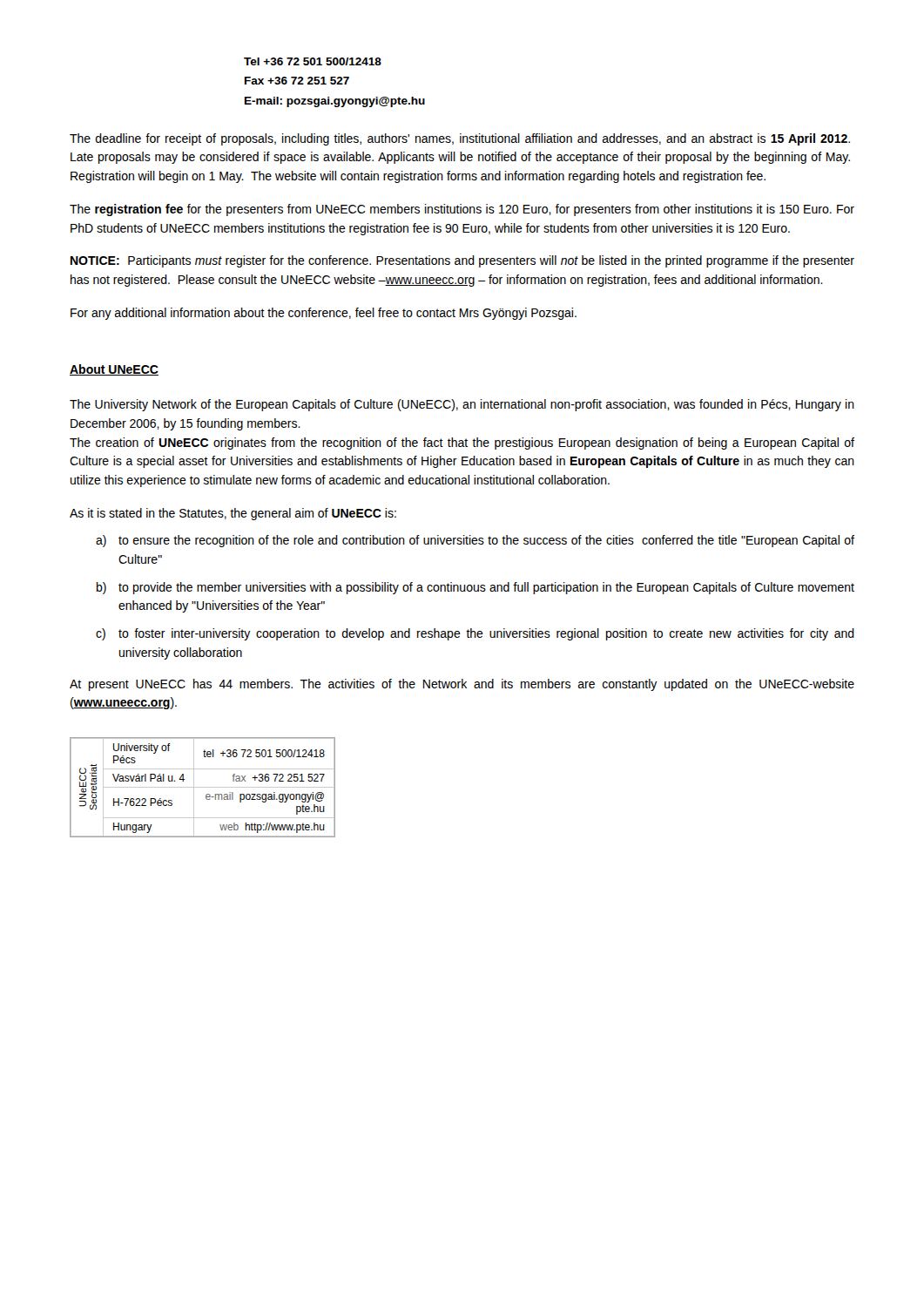
Task: Locate the table with the text "H-7622 Pécs"
Action: 202,787
